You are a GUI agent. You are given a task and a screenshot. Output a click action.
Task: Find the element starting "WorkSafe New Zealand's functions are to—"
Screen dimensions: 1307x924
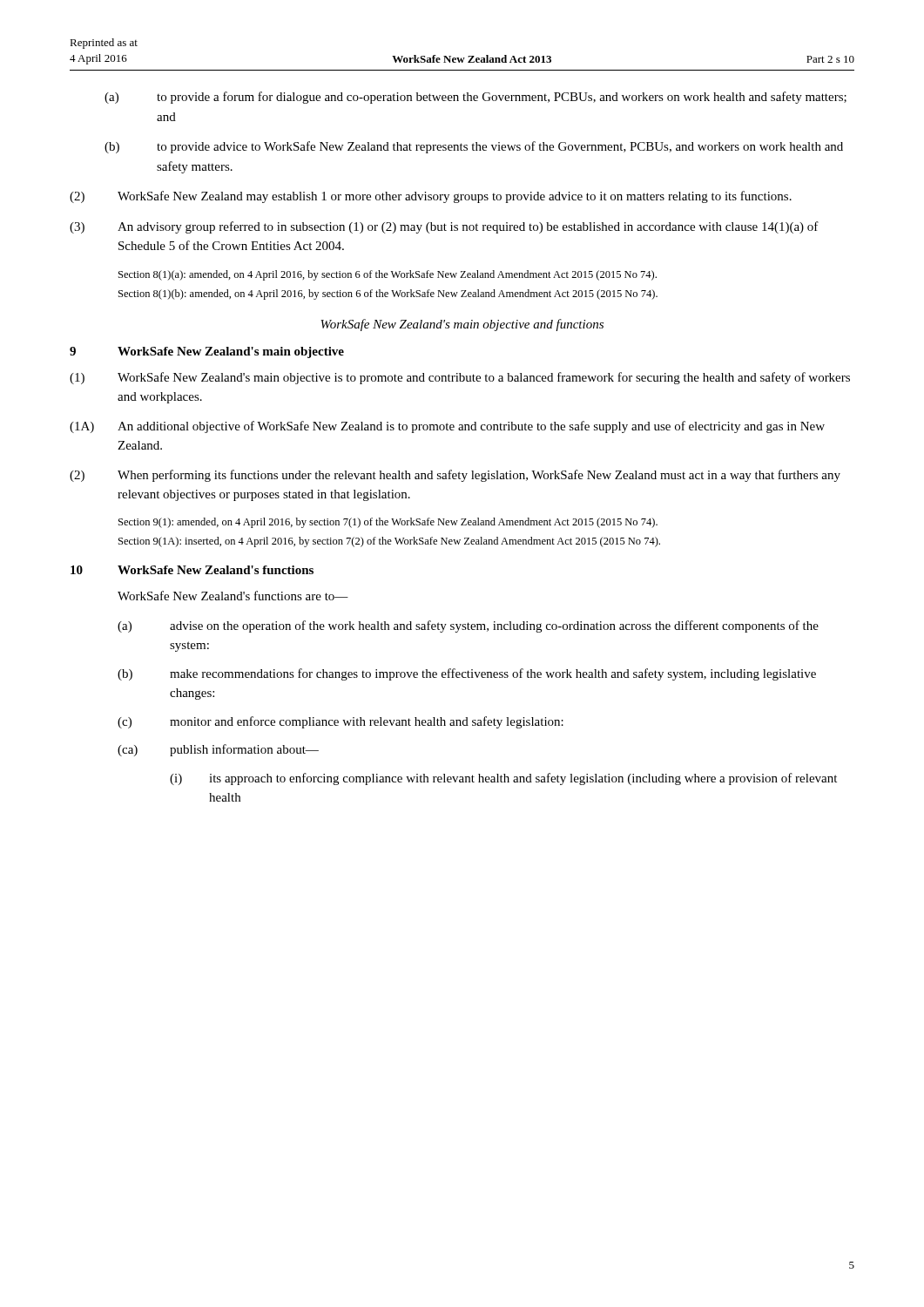[233, 596]
